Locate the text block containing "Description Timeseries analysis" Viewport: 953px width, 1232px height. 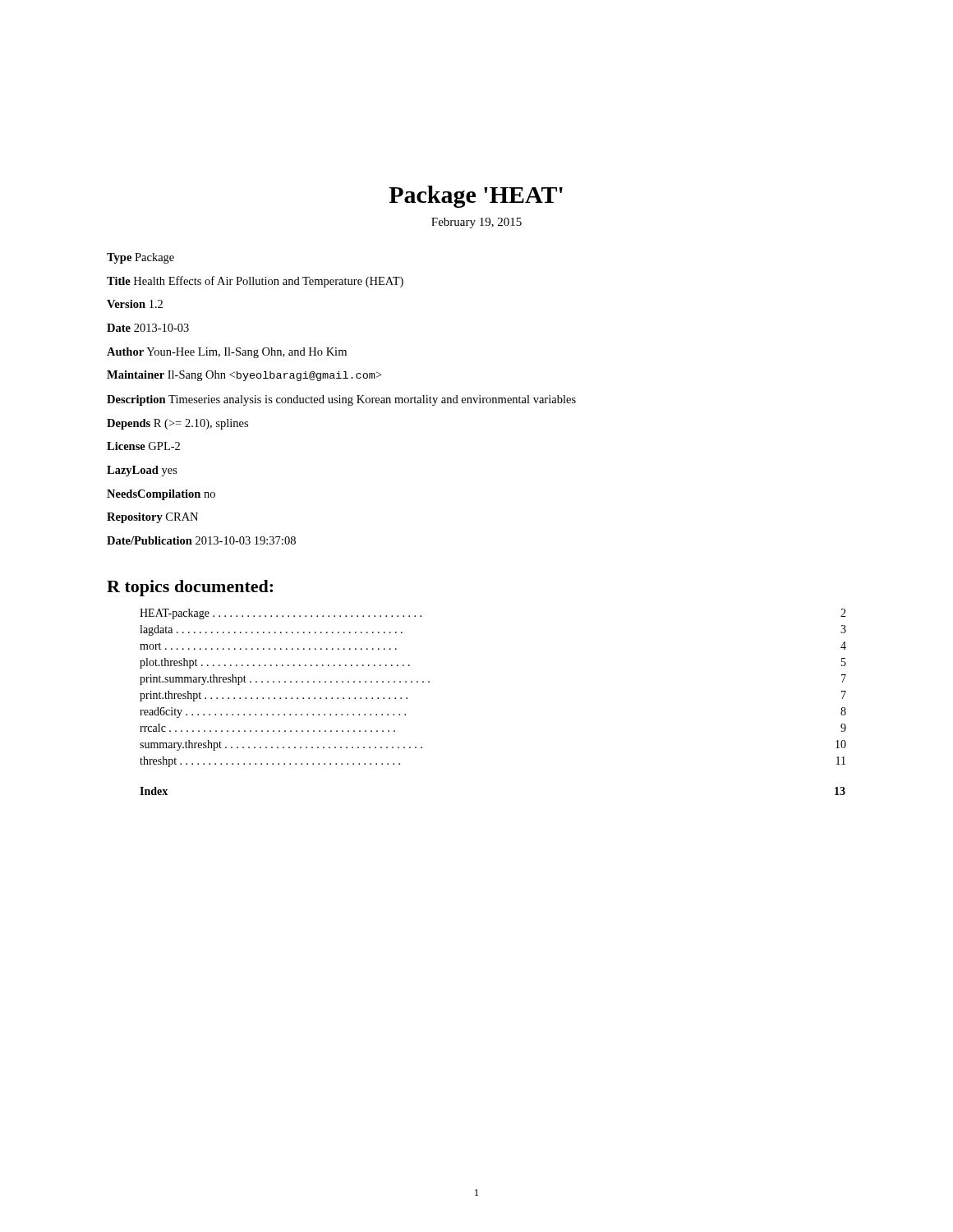pyautogui.click(x=341, y=399)
